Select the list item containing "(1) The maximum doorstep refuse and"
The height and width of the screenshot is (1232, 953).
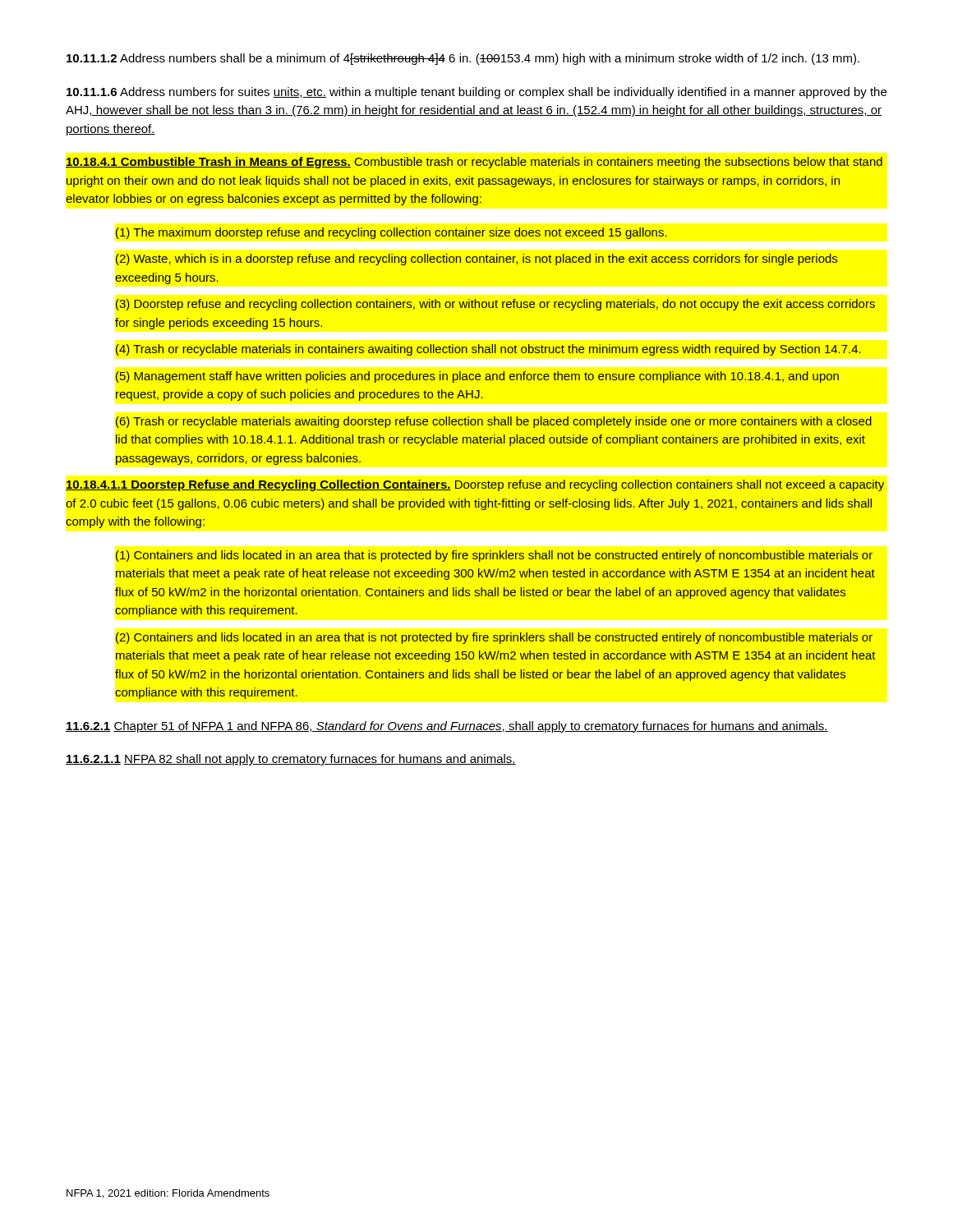(391, 232)
